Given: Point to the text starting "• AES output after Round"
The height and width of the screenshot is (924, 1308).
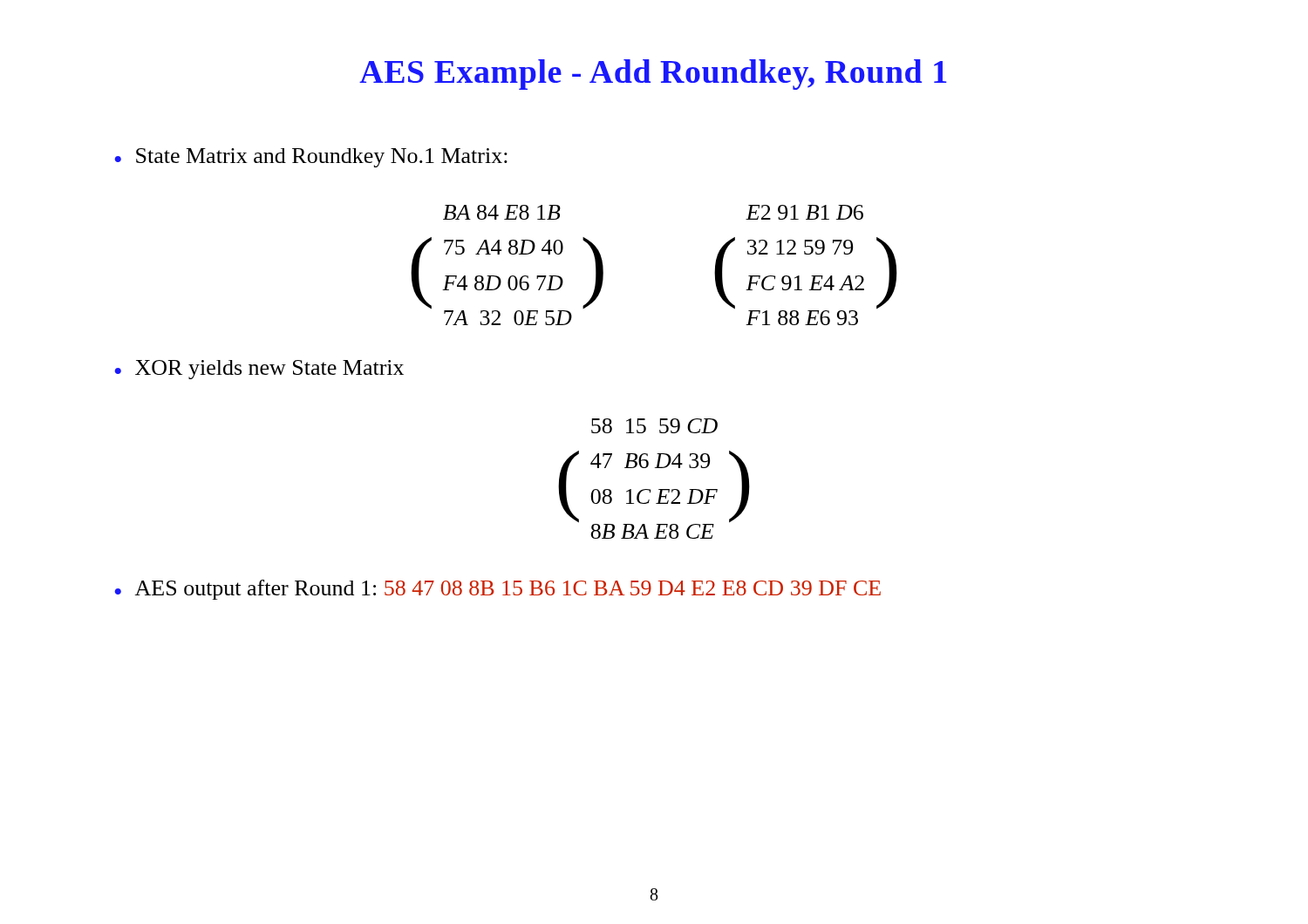Looking at the screenshot, I should coord(498,591).
